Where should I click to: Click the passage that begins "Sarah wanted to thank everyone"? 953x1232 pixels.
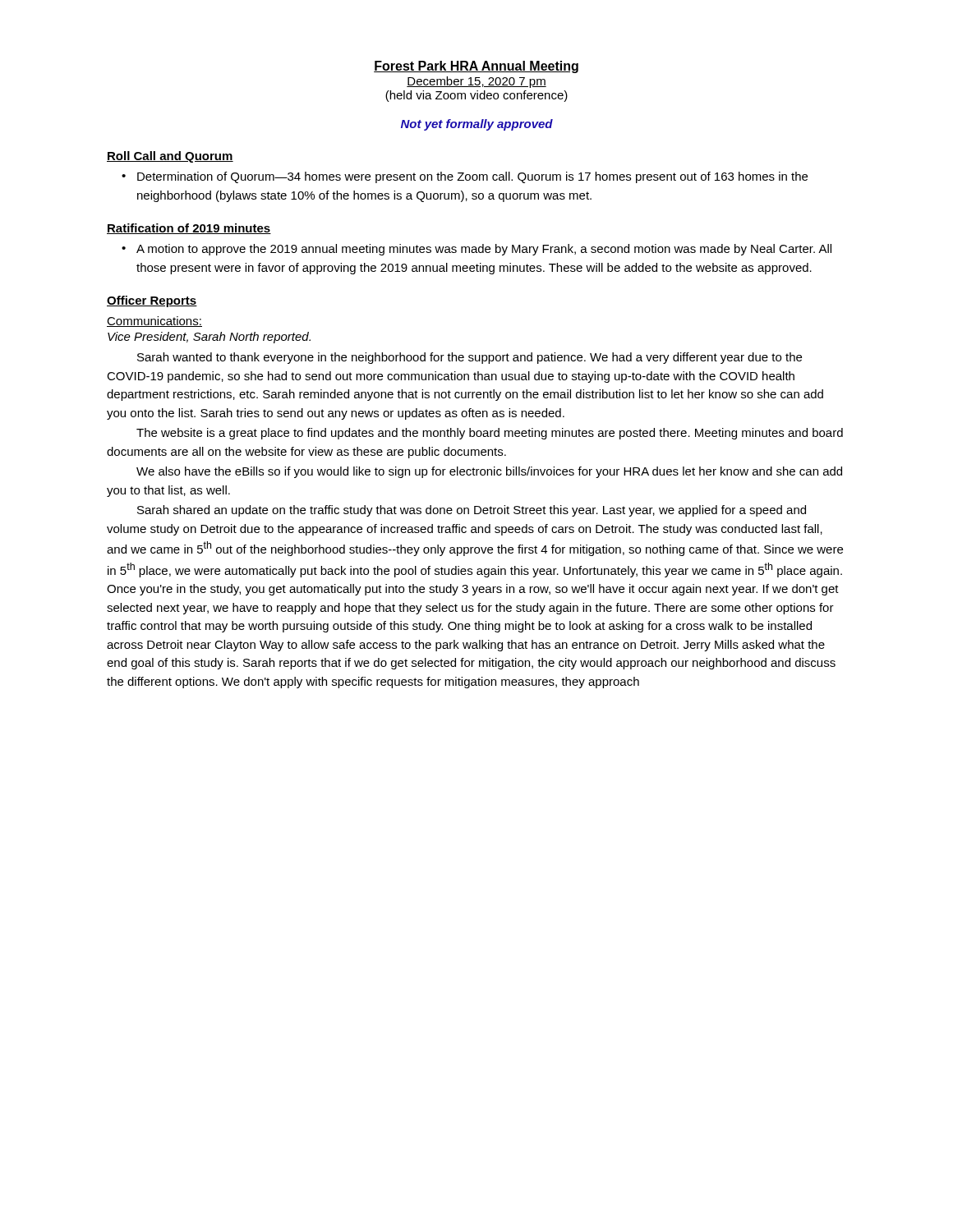465,385
